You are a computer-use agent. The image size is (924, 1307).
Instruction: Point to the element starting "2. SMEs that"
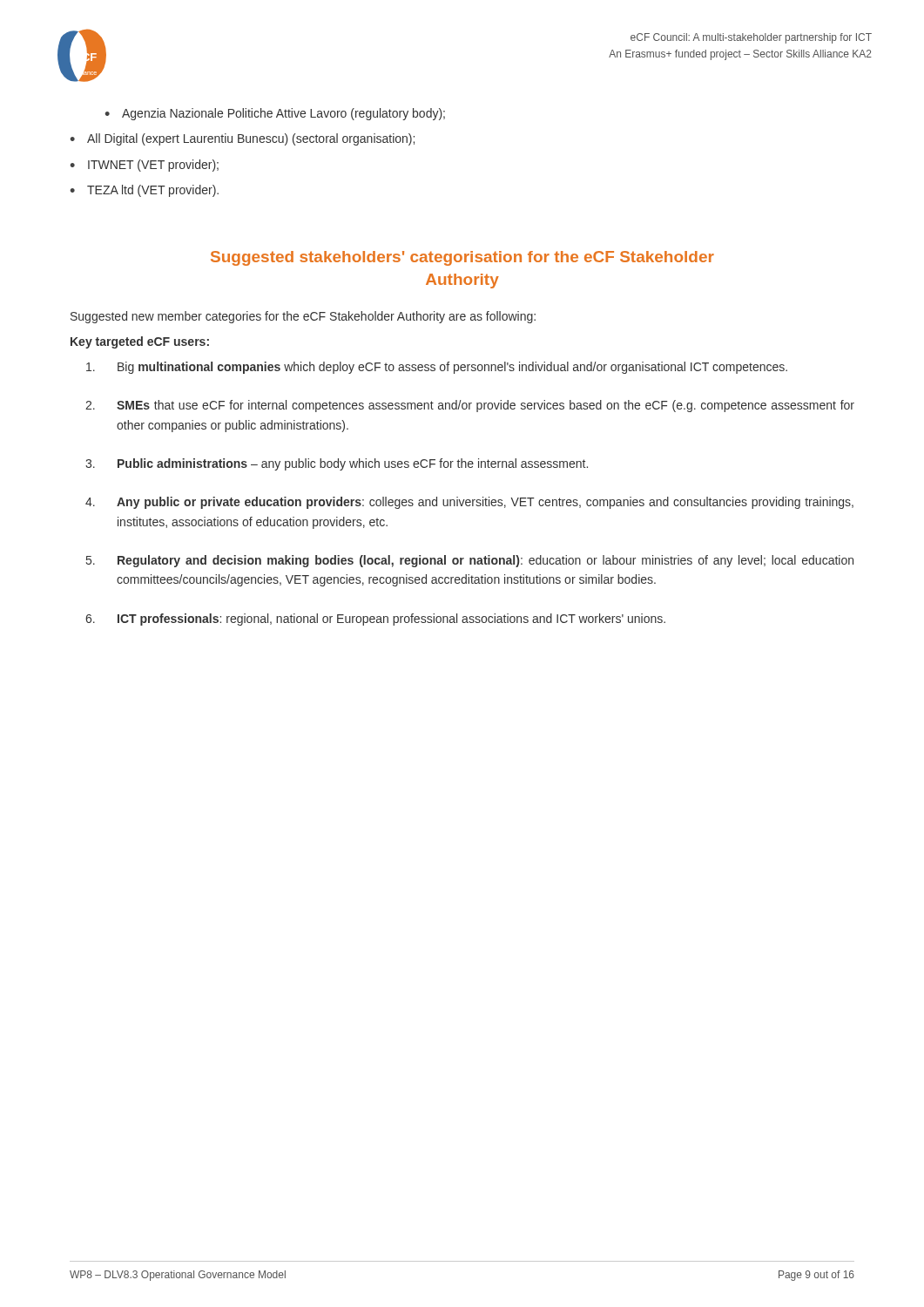(x=462, y=415)
